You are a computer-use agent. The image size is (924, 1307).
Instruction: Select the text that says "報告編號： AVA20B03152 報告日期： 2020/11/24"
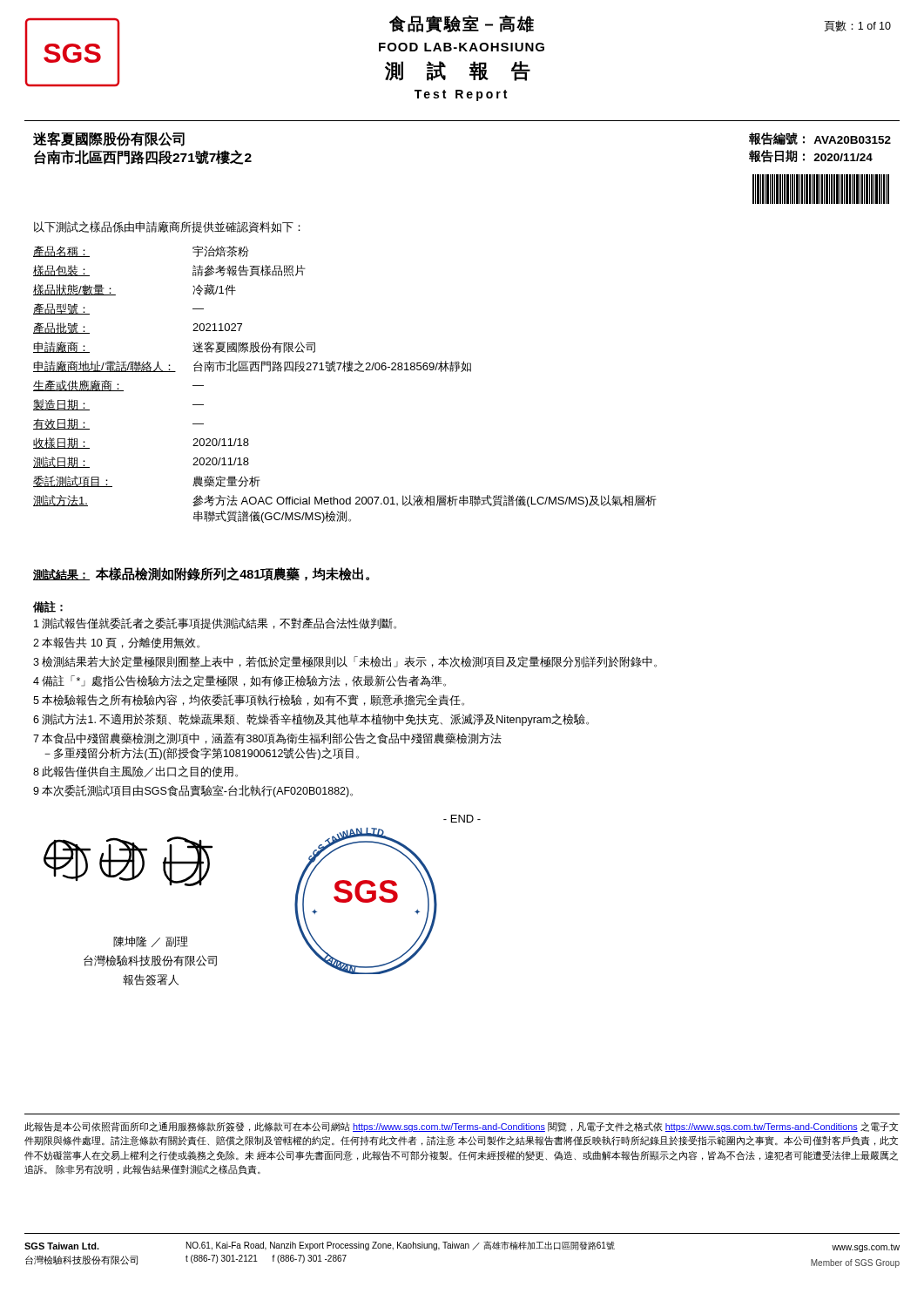820,169
